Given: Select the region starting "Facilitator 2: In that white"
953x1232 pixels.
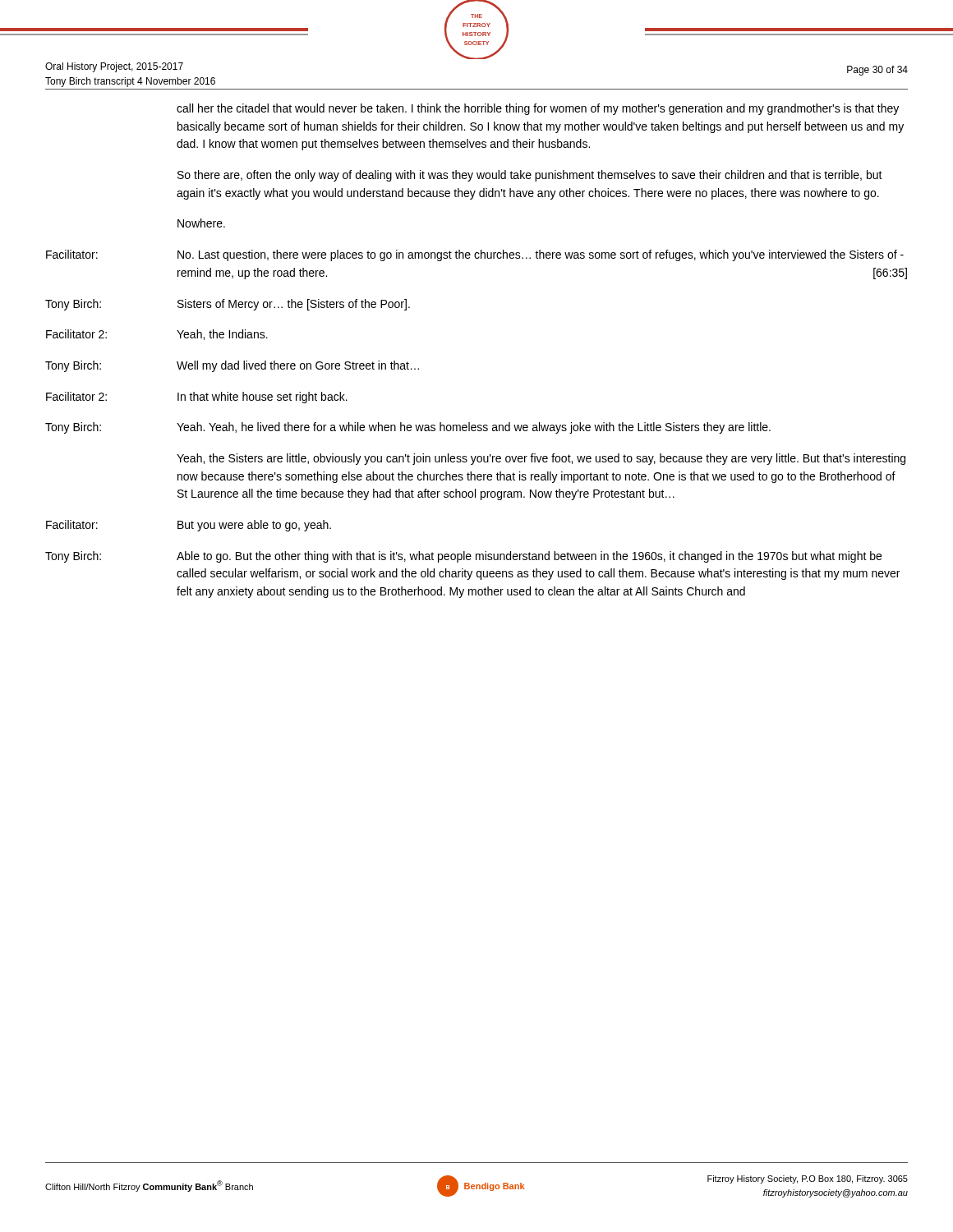Looking at the screenshot, I should point(197,398).
